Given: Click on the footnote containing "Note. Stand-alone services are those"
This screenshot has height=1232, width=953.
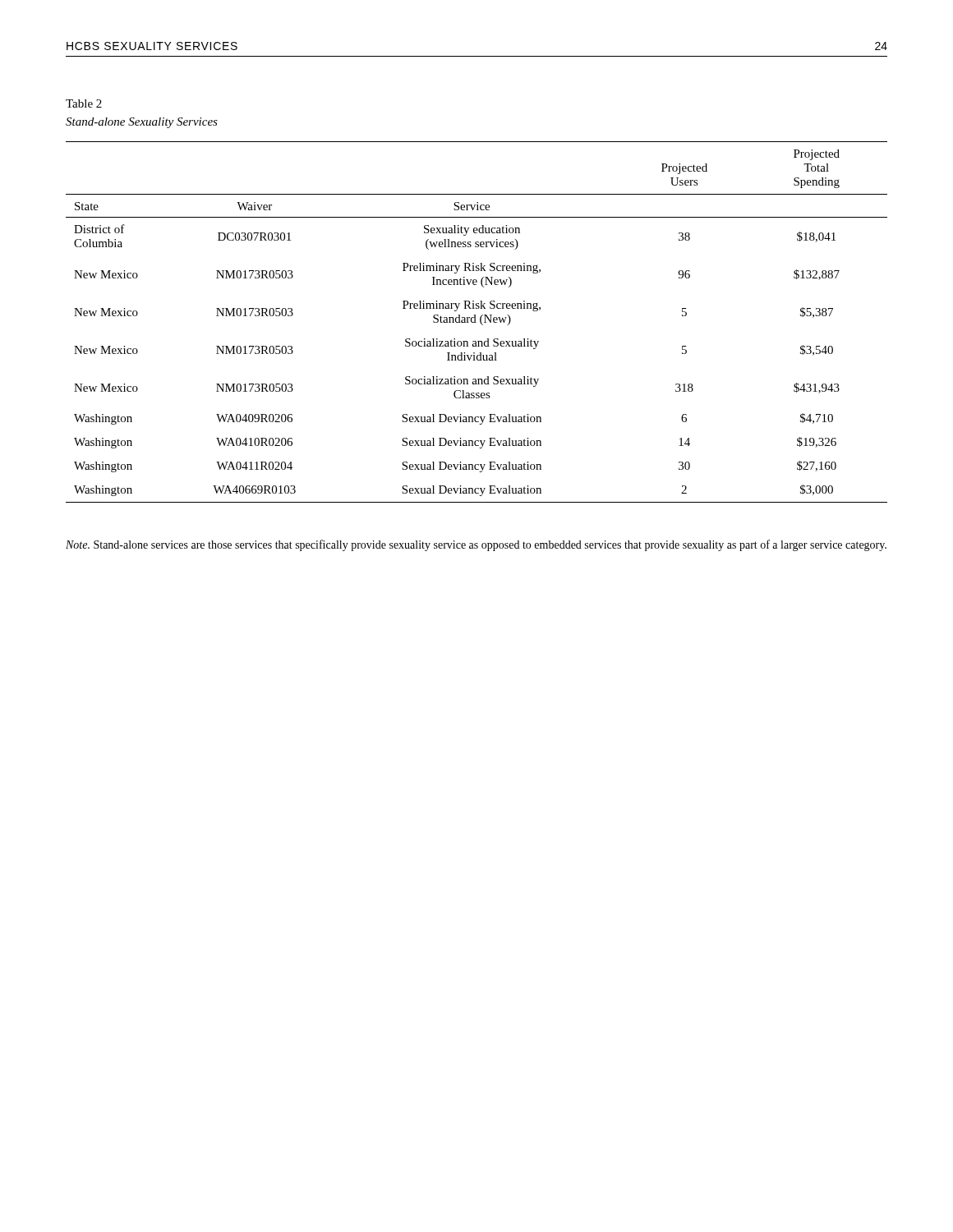Looking at the screenshot, I should pyautogui.click(x=476, y=545).
